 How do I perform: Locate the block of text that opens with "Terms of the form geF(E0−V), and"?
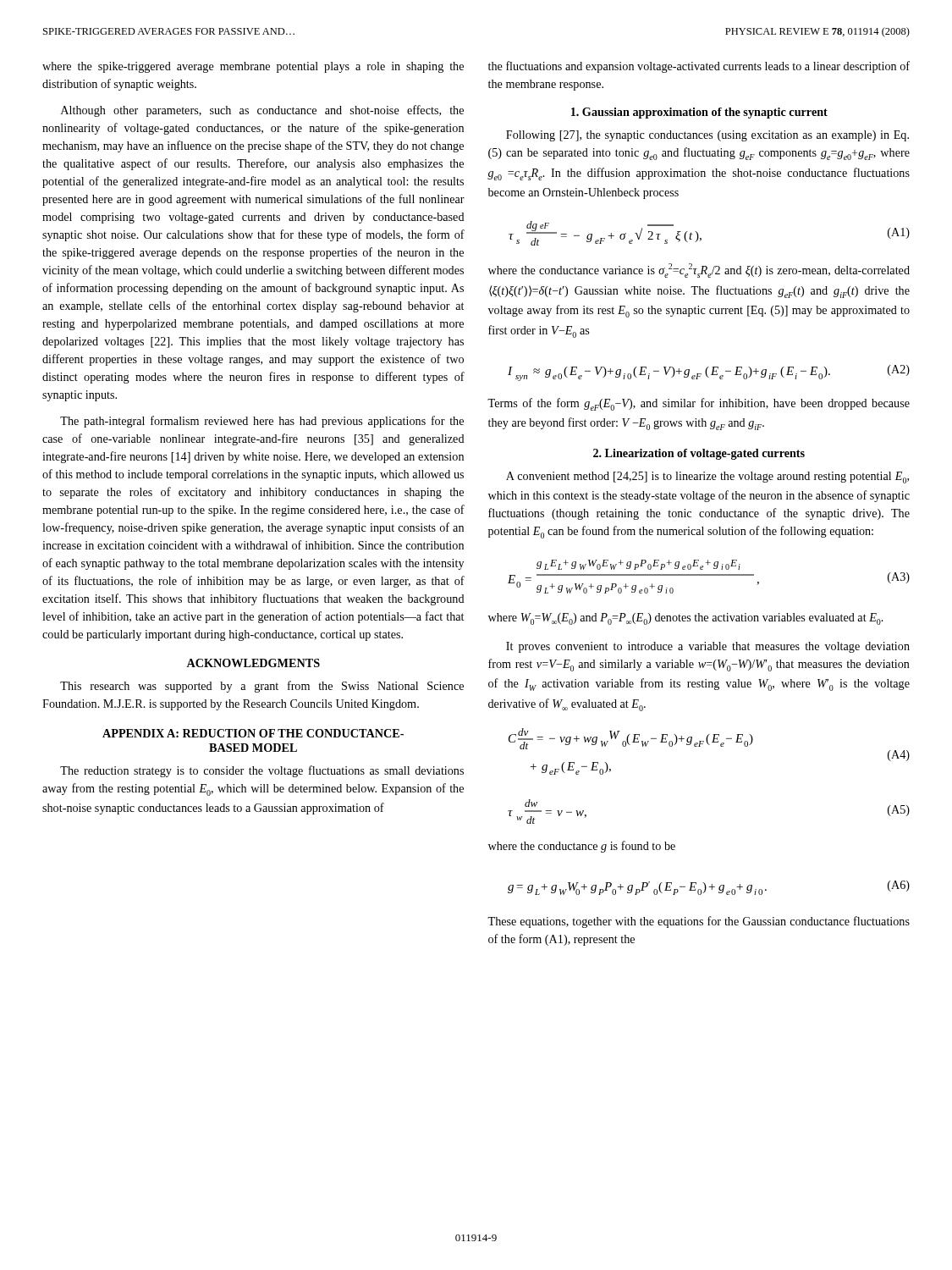tap(699, 414)
